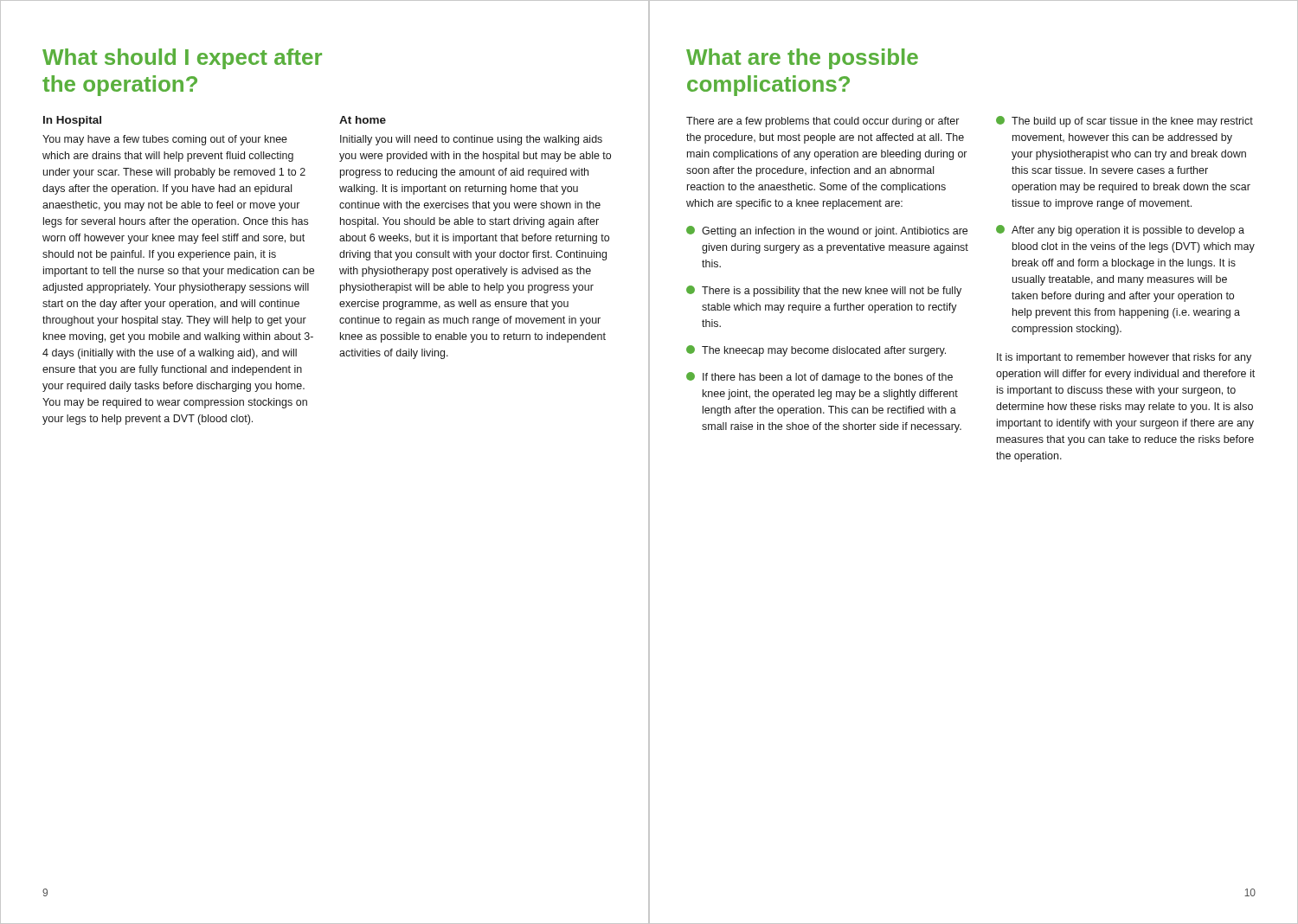Navigate to the passage starting "Initially you will"
Screen dimensions: 924x1298
(475, 246)
